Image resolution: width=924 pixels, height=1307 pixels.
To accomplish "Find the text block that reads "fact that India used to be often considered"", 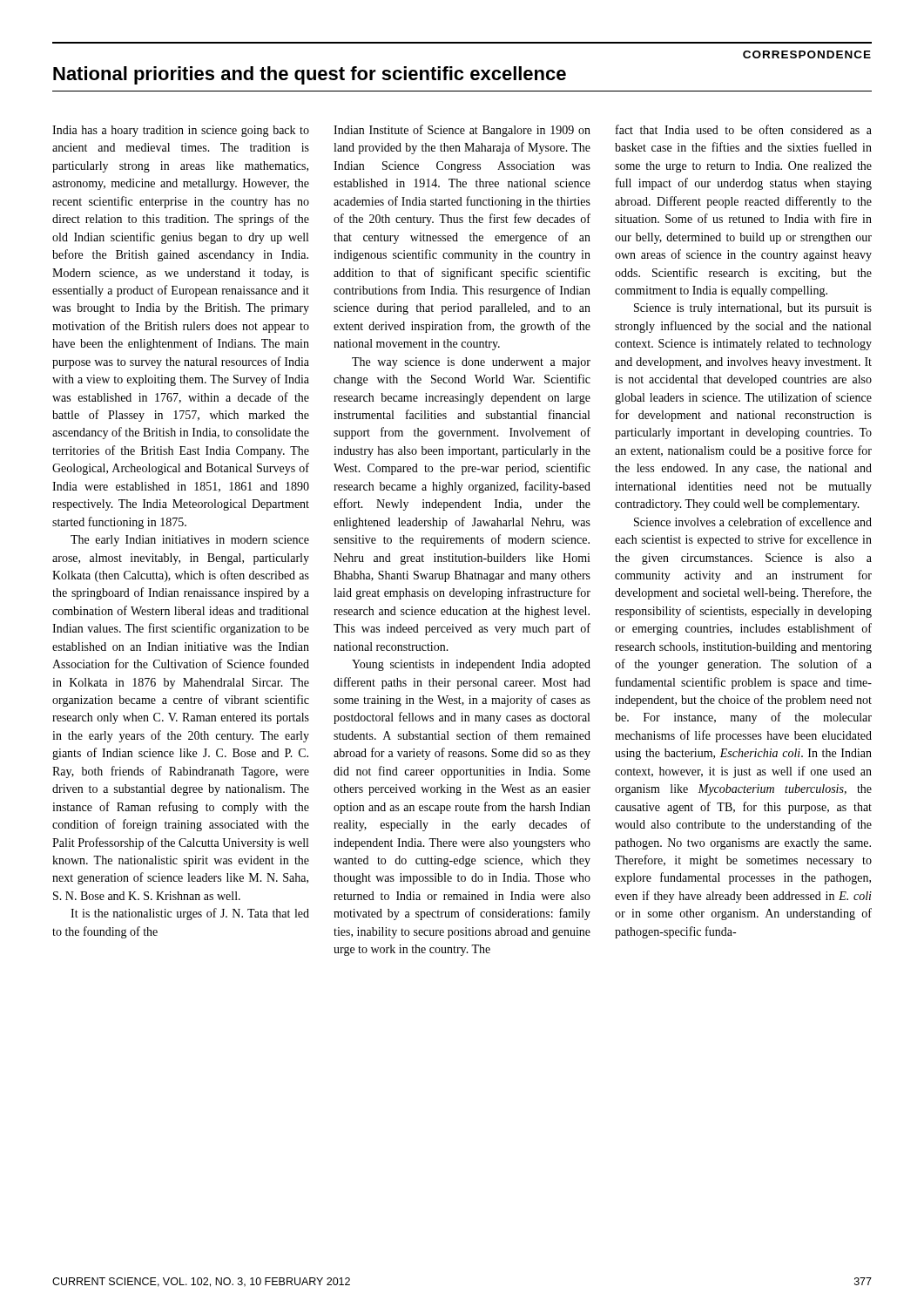I will [743, 211].
